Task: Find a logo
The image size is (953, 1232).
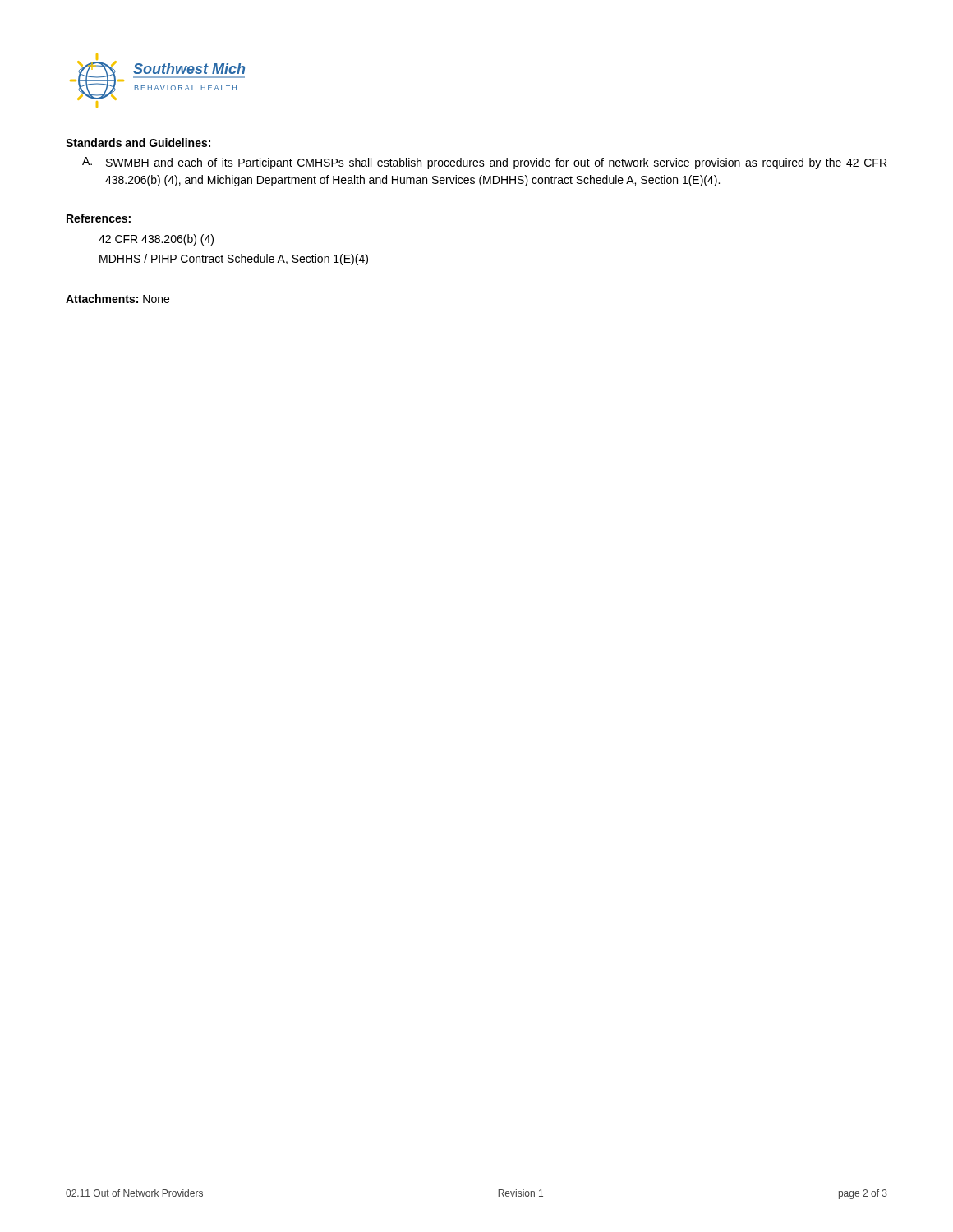Action: (476, 81)
